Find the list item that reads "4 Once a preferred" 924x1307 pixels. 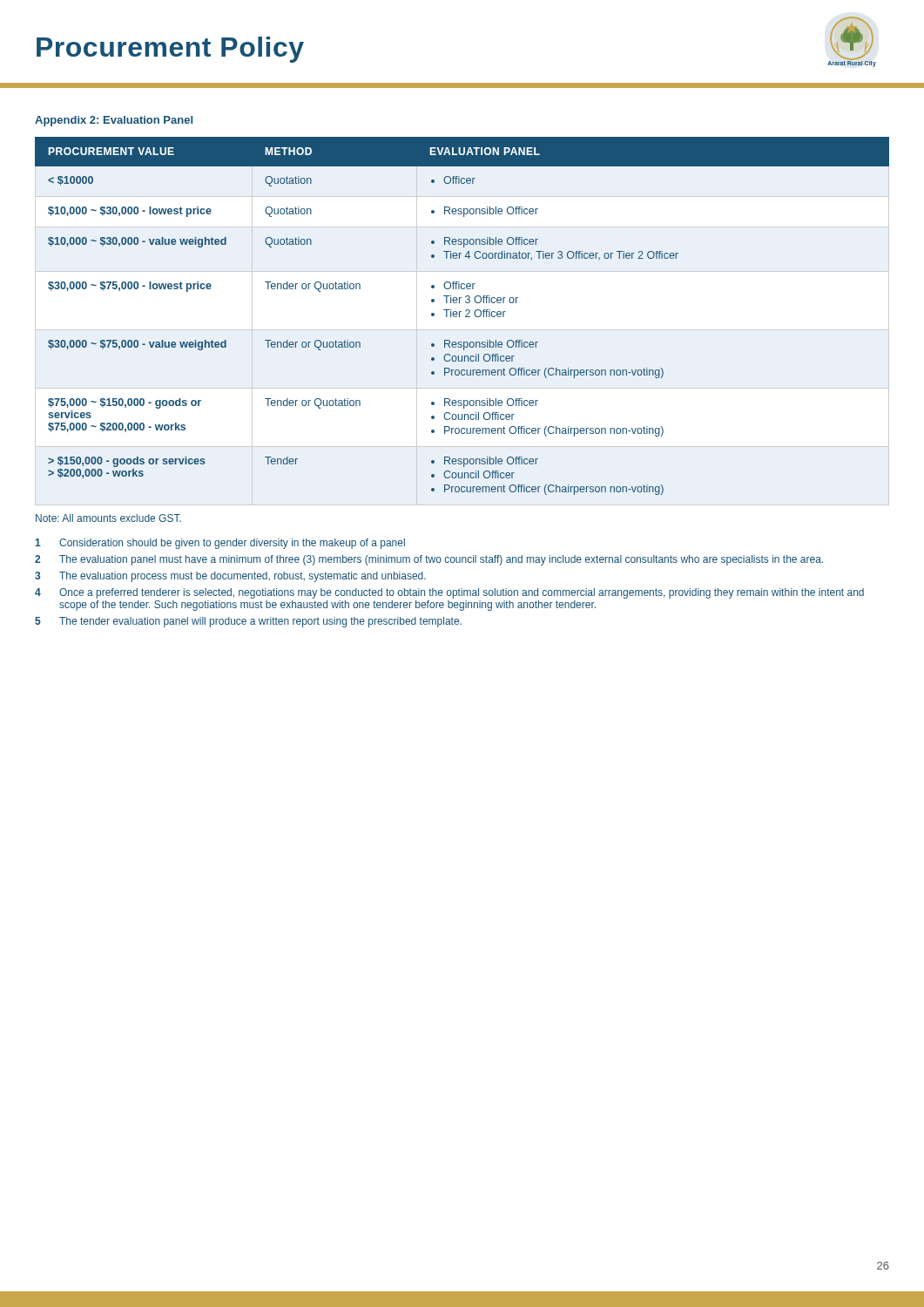click(x=462, y=599)
